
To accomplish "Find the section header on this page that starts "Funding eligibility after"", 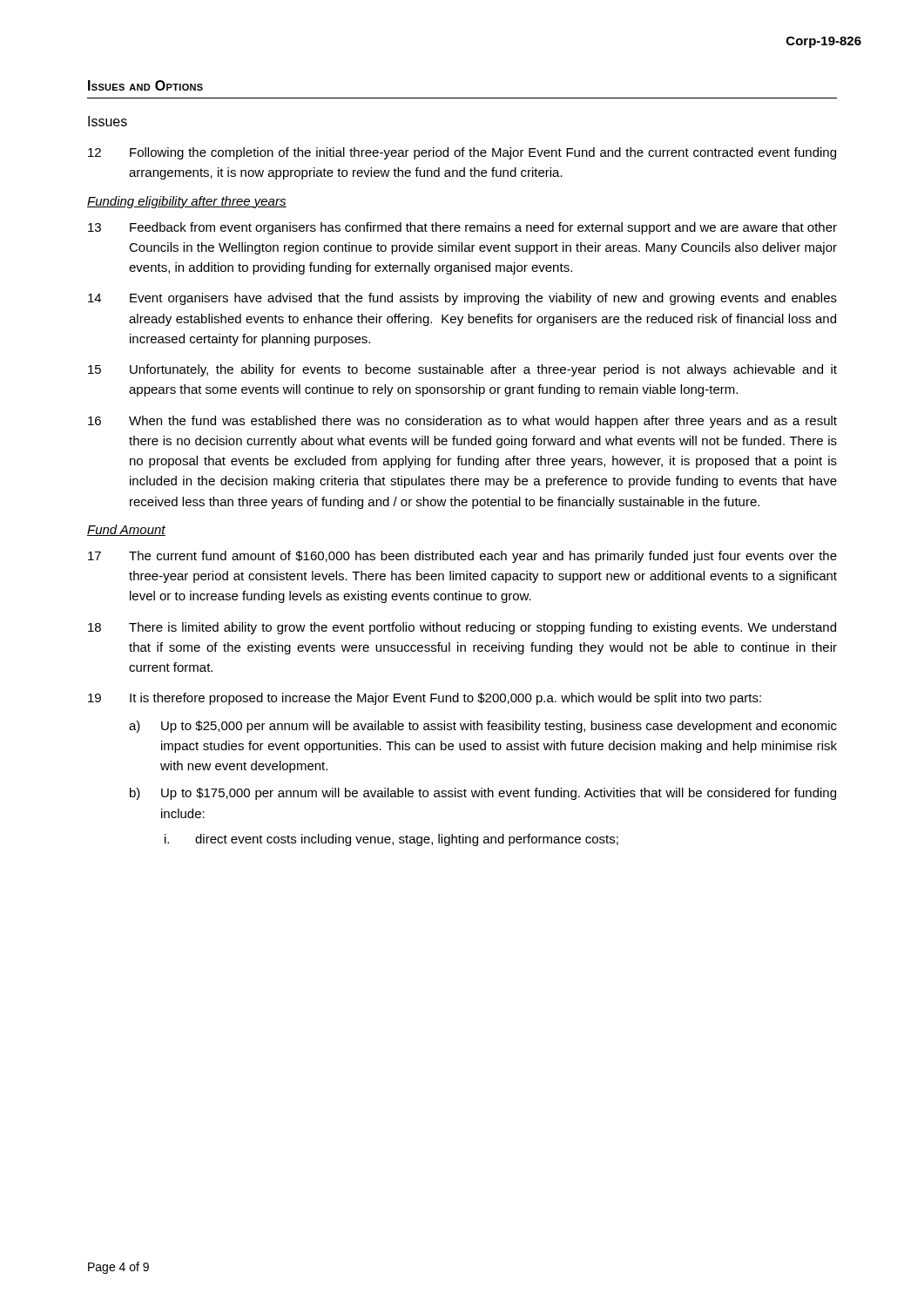I will (187, 200).
